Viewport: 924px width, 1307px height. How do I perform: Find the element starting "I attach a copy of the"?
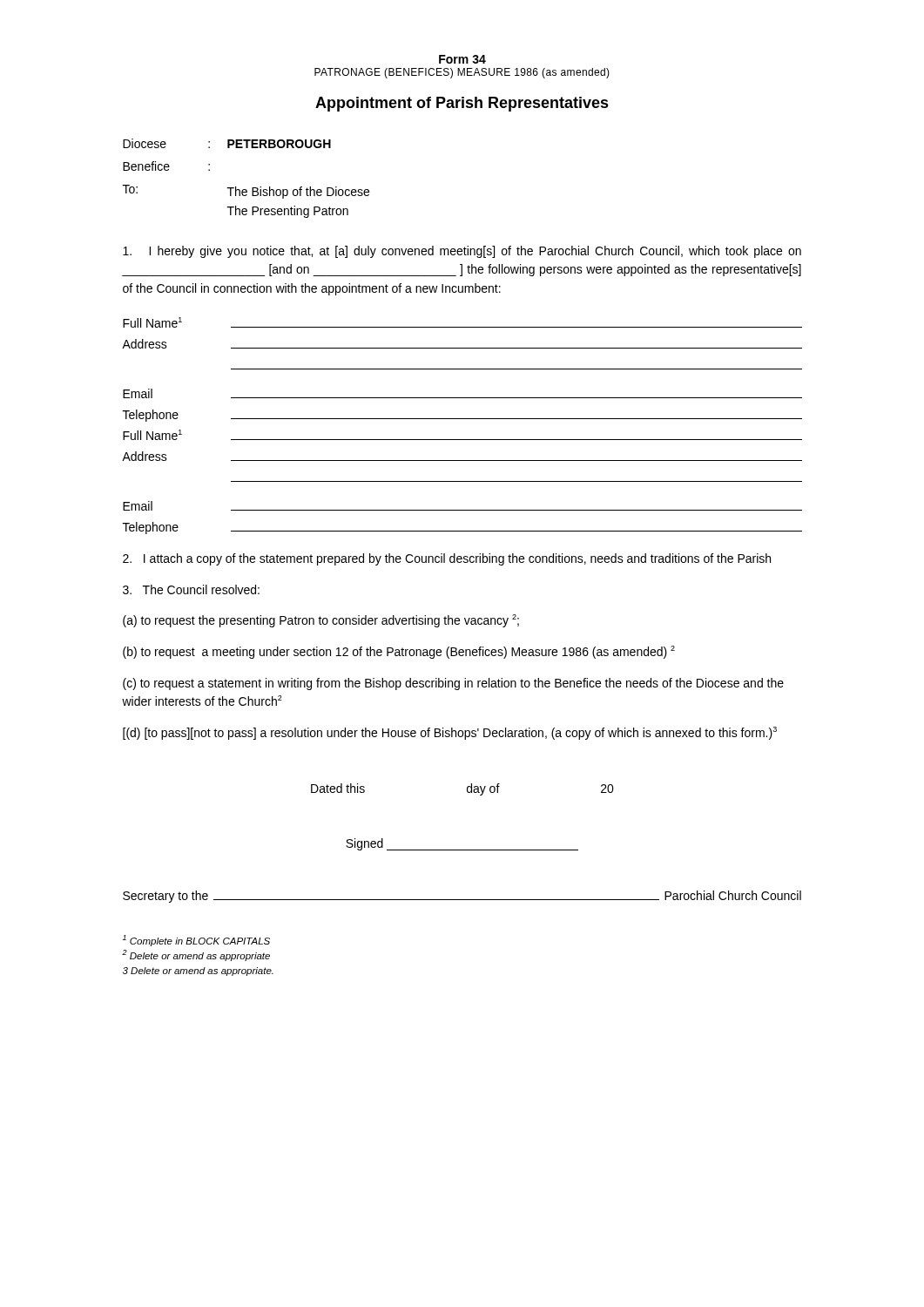(x=462, y=559)
